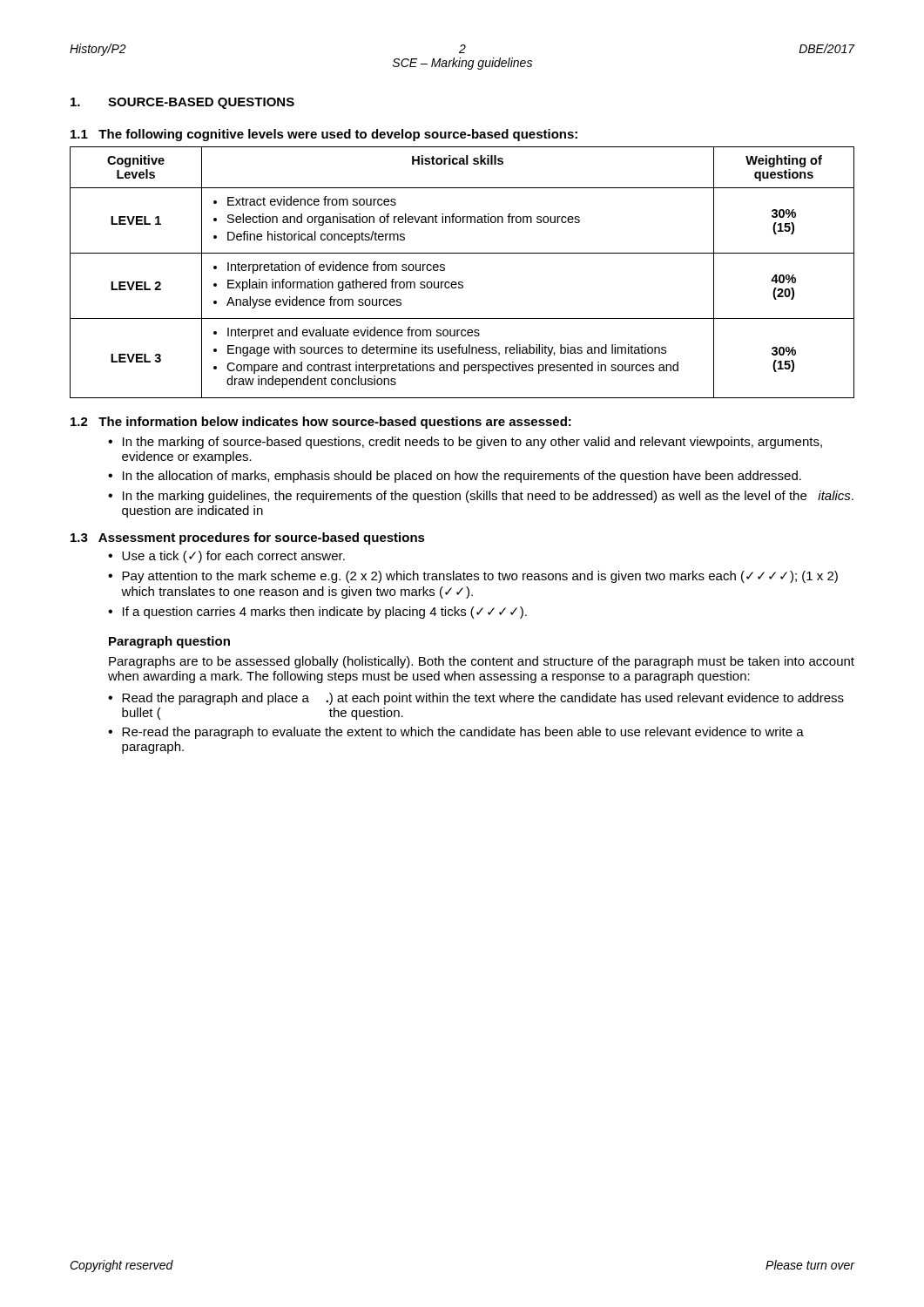
Task: Locate the text block starting "1.2 The information below indicates how"
Action: pyautogui.click(x=321, y=421)
